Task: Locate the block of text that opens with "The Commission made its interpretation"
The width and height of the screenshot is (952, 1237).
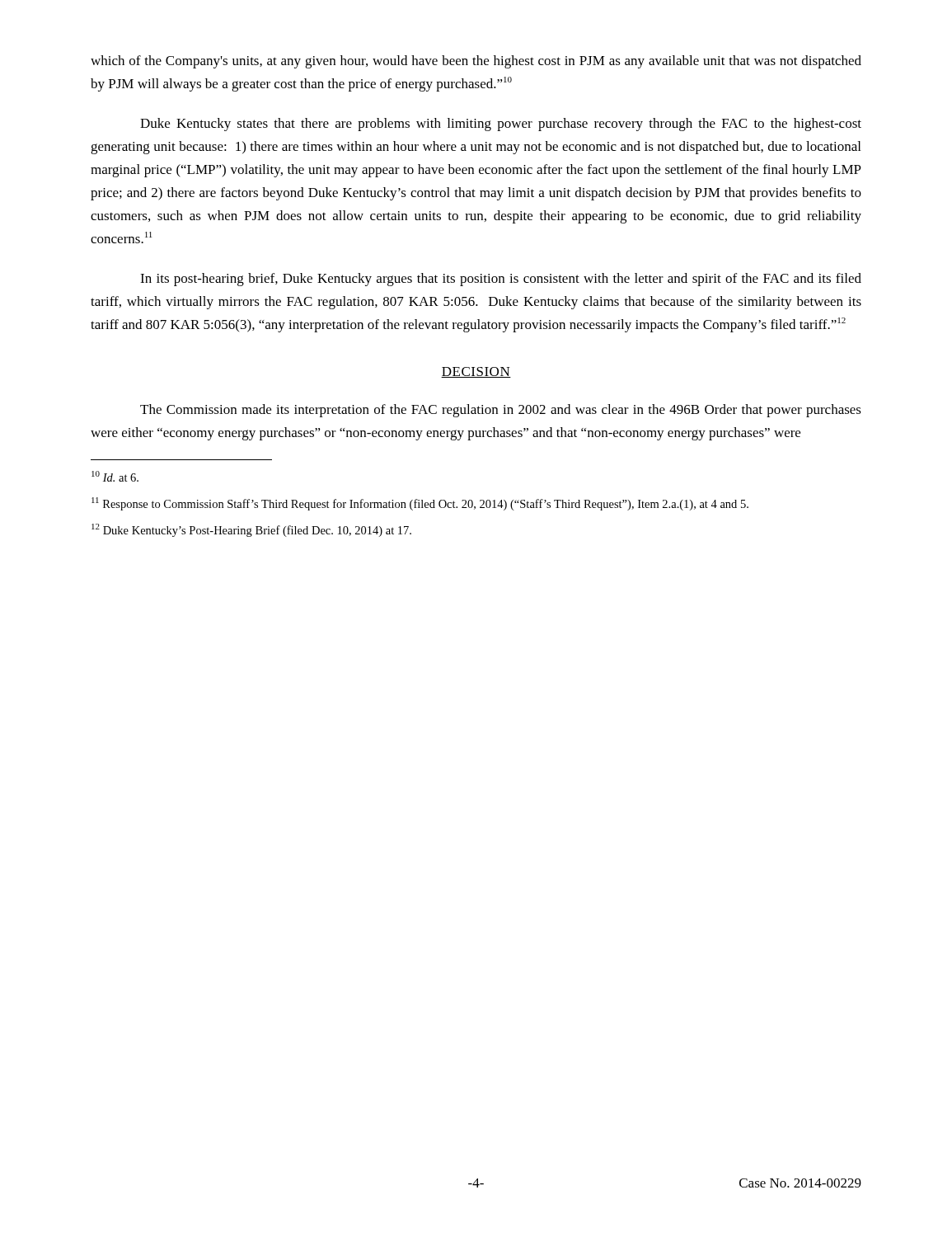Action: pyautogui.click(x=476, y=421)
